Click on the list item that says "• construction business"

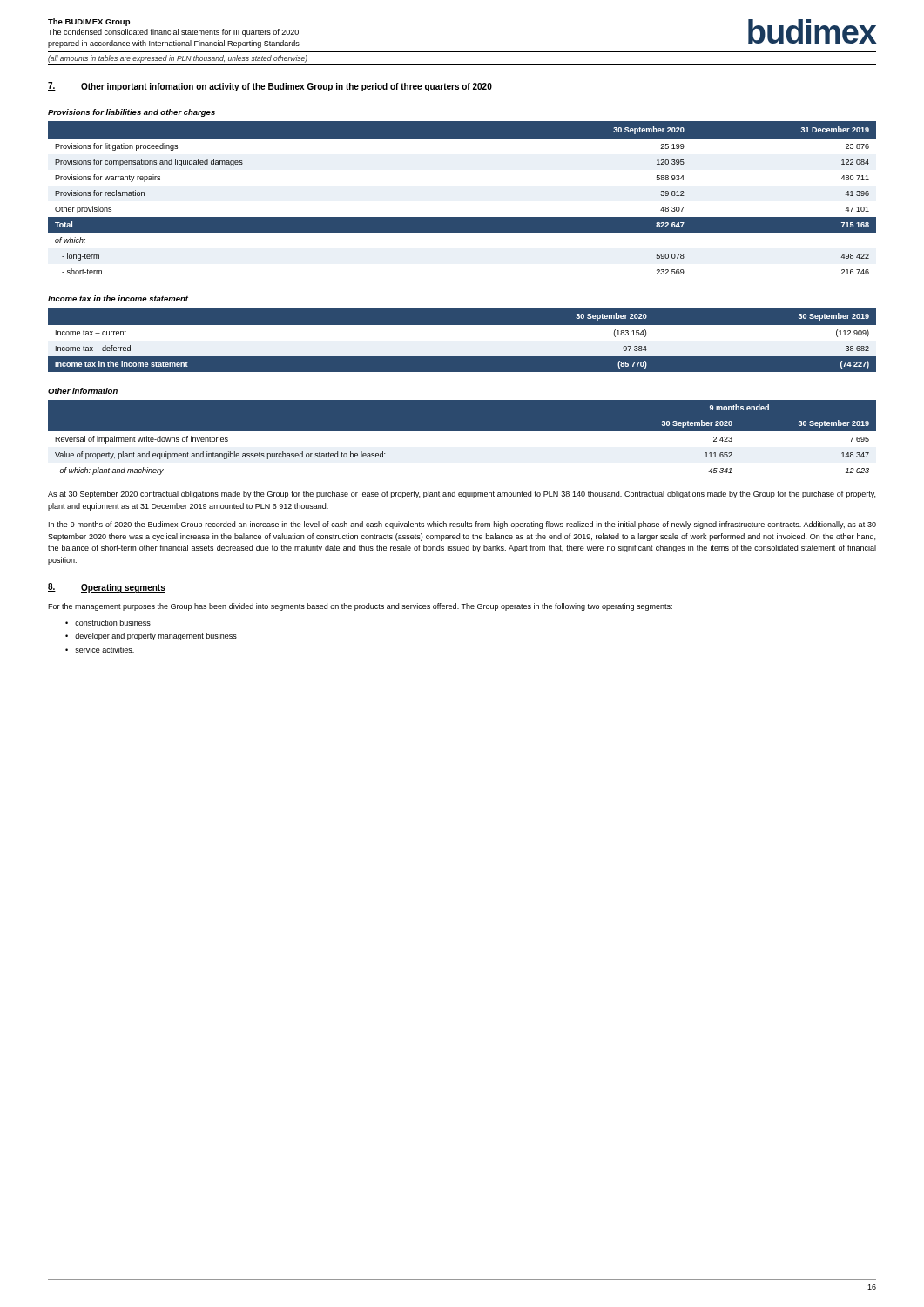pos(108,624)
